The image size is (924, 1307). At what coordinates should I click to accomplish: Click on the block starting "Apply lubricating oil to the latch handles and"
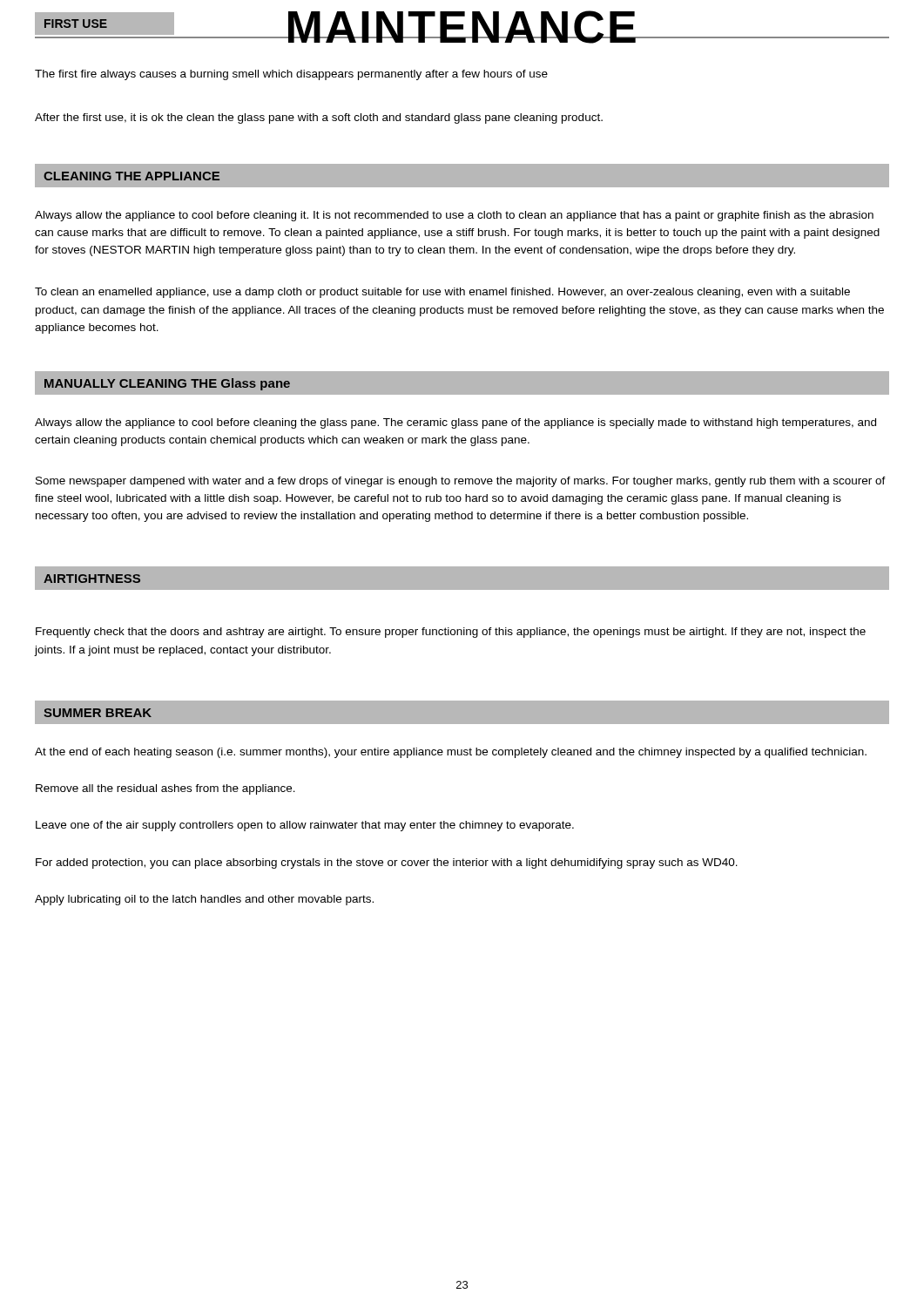[205, 899]
